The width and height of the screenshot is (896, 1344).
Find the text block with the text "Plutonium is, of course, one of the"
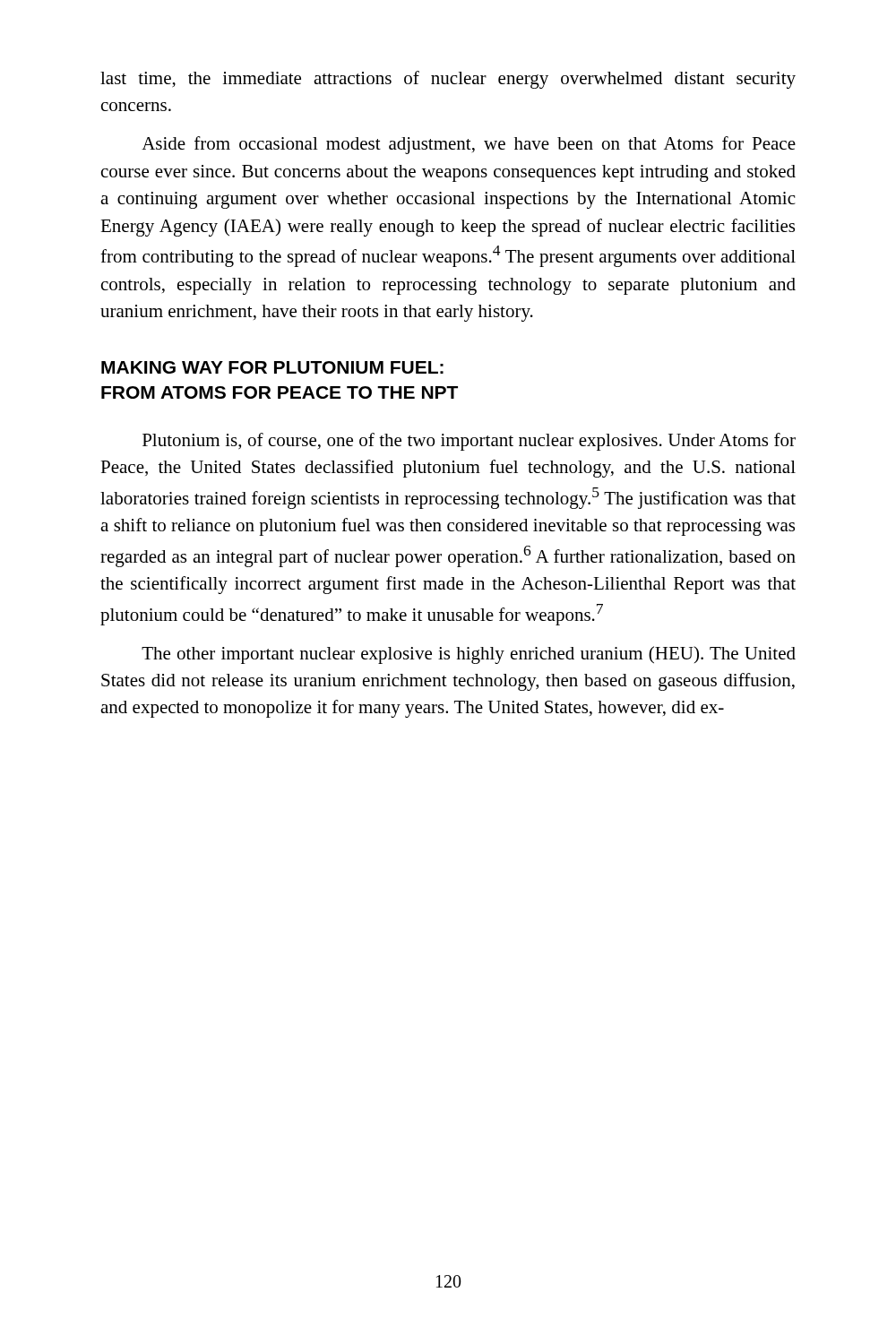(448, 574)
